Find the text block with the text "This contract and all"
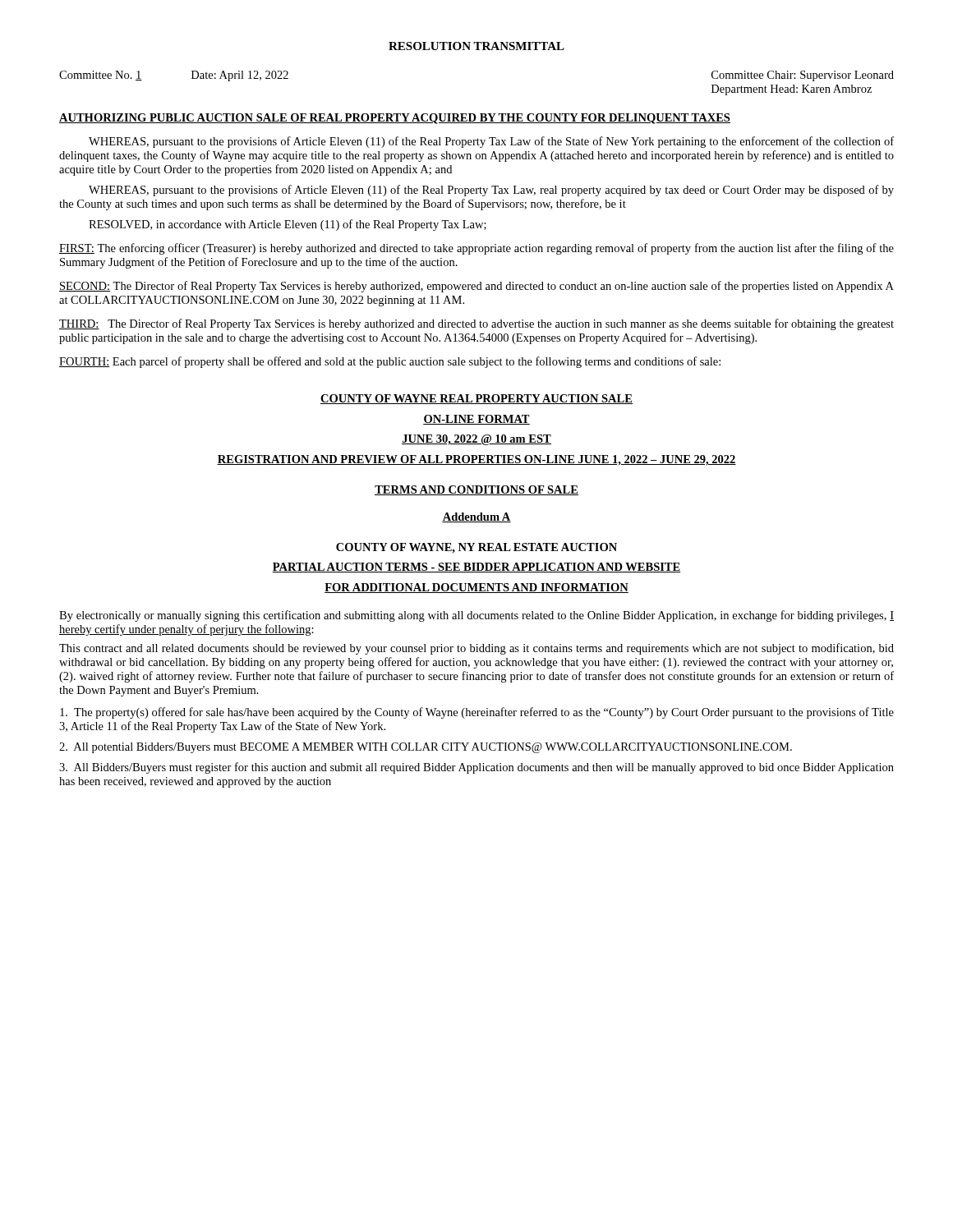Image resolution: width=953 pixels, height=1232 pixels. (476, 669)
